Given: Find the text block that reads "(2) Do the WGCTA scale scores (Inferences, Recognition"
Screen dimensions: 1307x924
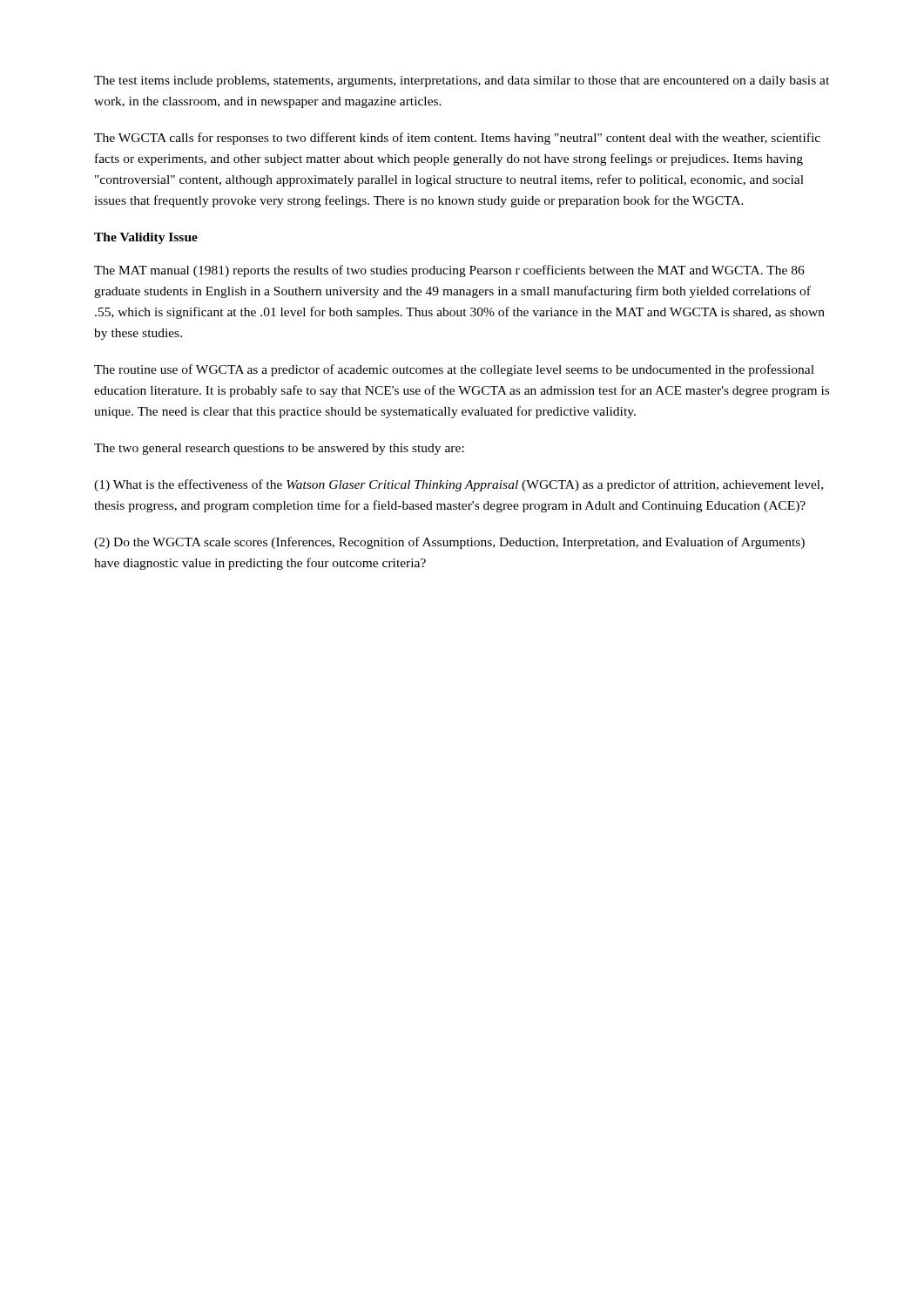Looking at the screenshot, I should pyautogui.click(x=450, y=552).
